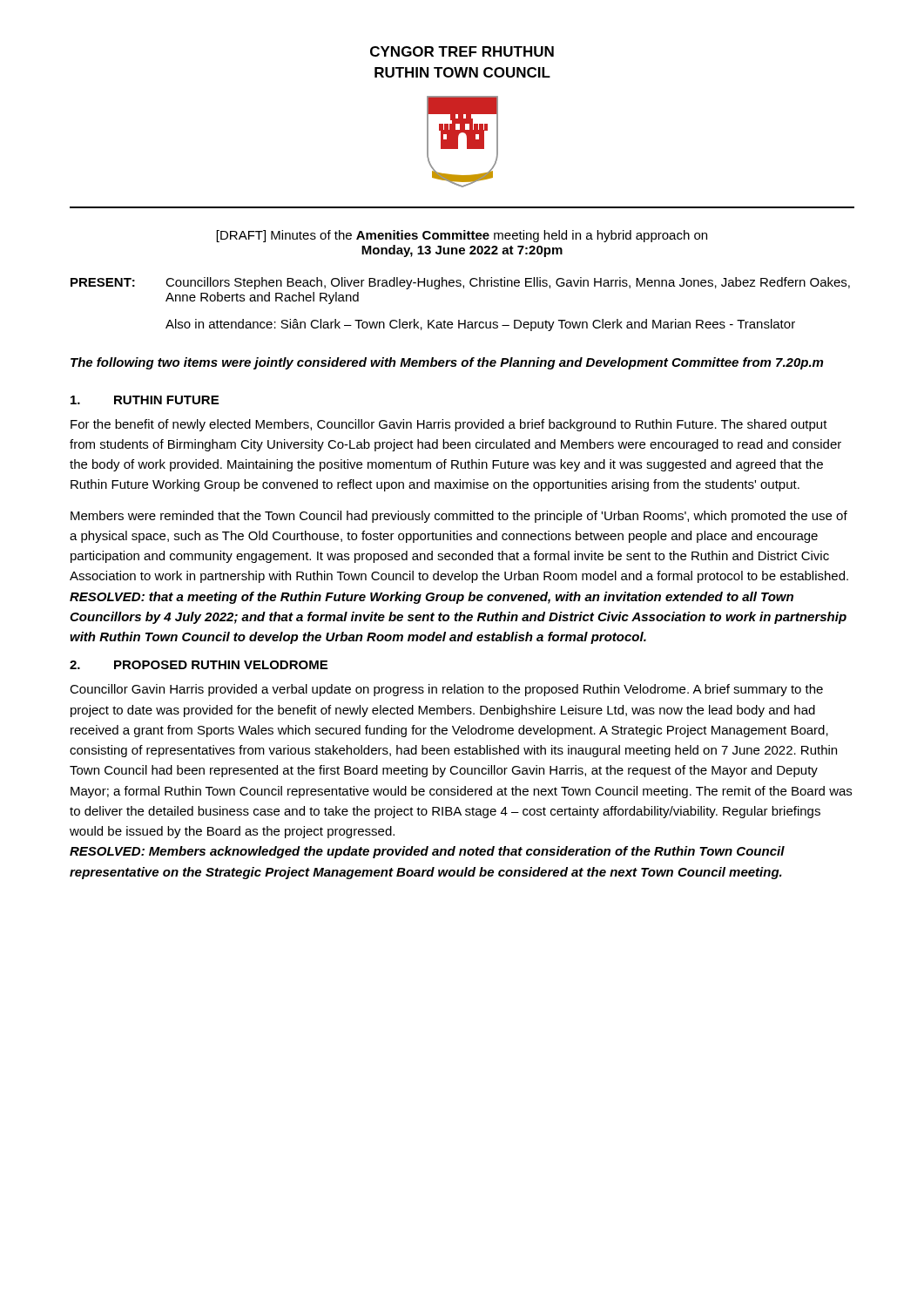Image resolution: width=924 pixels, height=1307 pixels.
Task: Find the logo
Action: 462,141
